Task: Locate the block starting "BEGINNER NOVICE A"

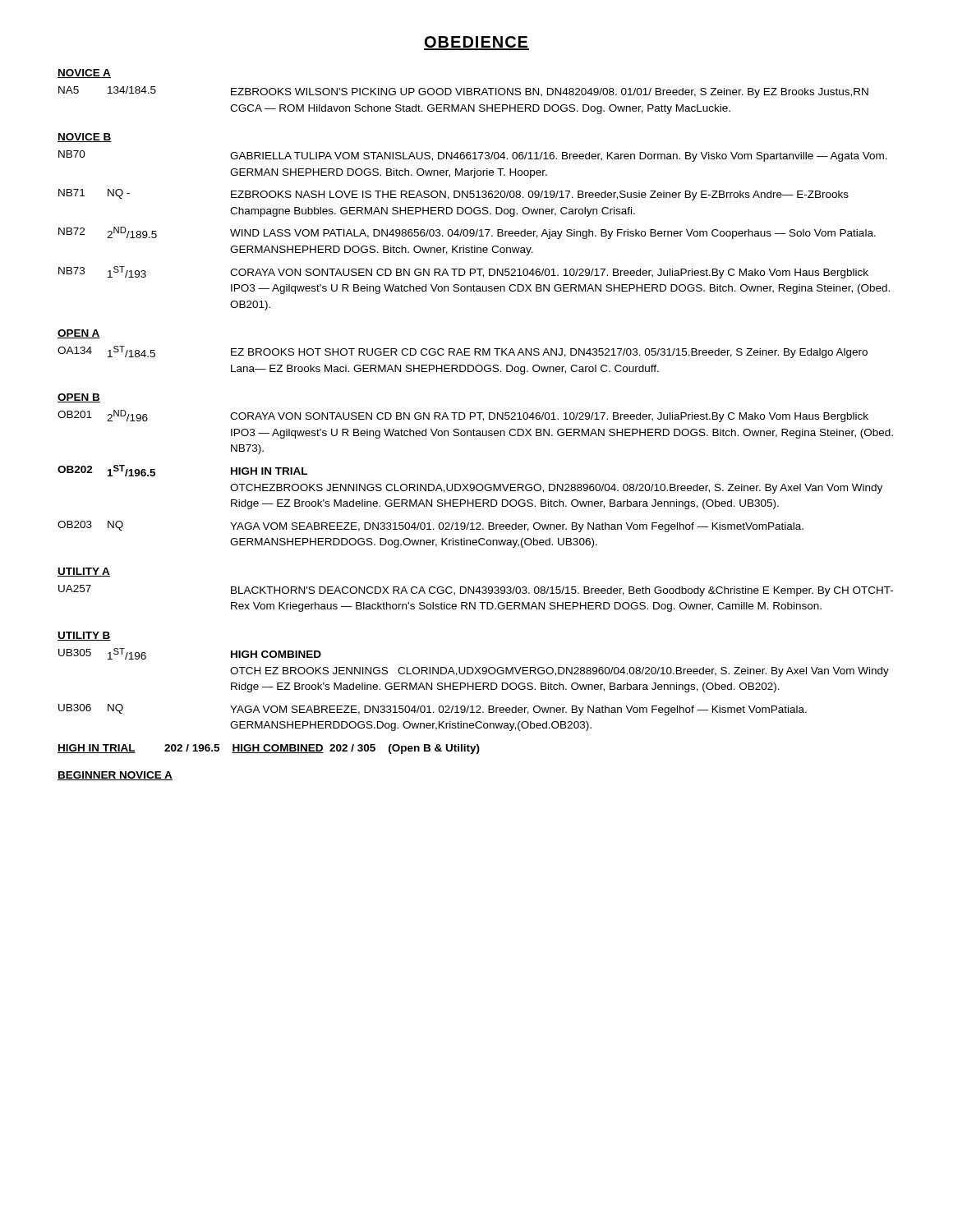Action: point(115,775)
